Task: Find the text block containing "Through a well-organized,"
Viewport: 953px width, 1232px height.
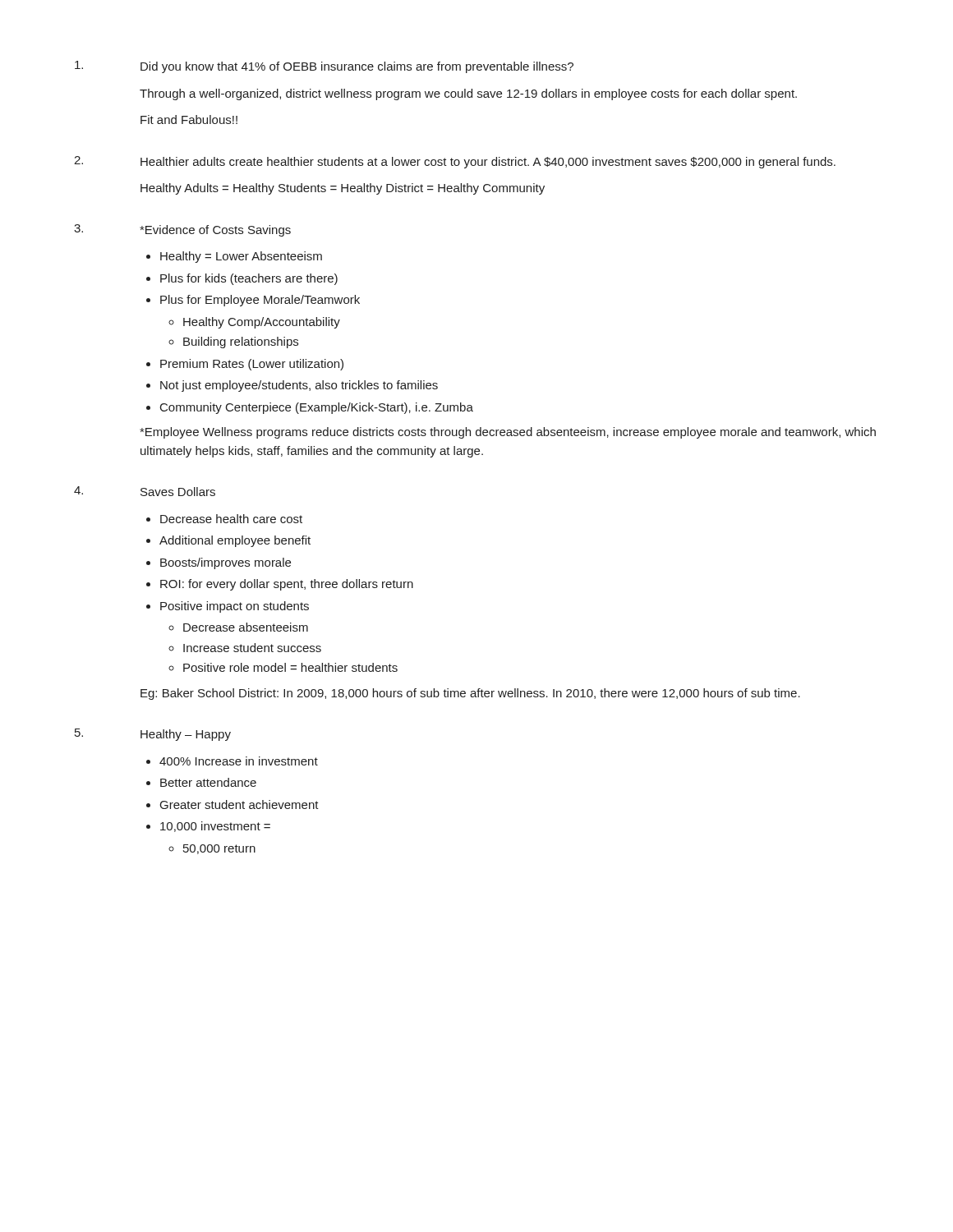Action: (x=469, y=93)
